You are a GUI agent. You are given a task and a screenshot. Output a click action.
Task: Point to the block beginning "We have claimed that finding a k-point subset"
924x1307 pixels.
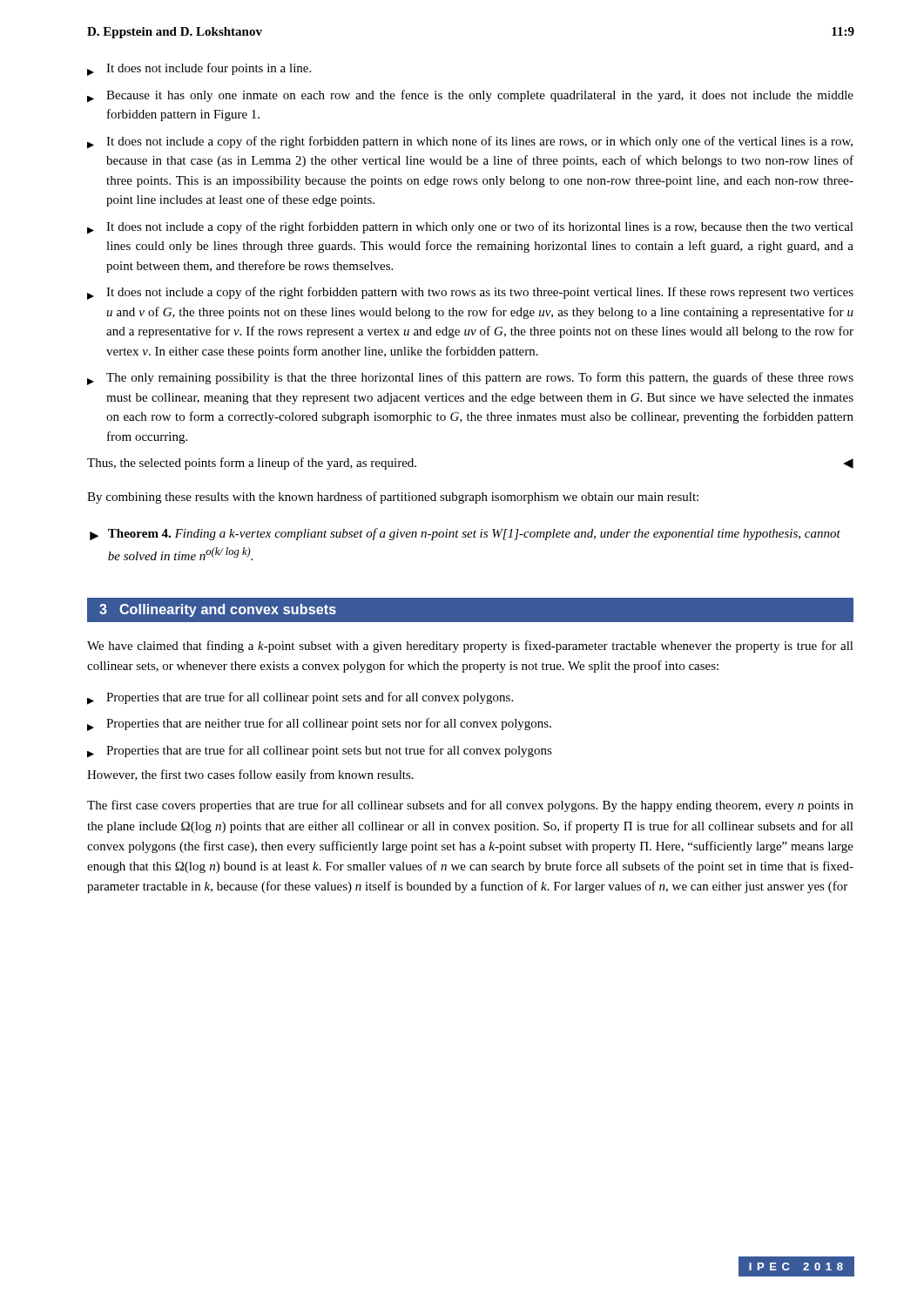(470, 656)
